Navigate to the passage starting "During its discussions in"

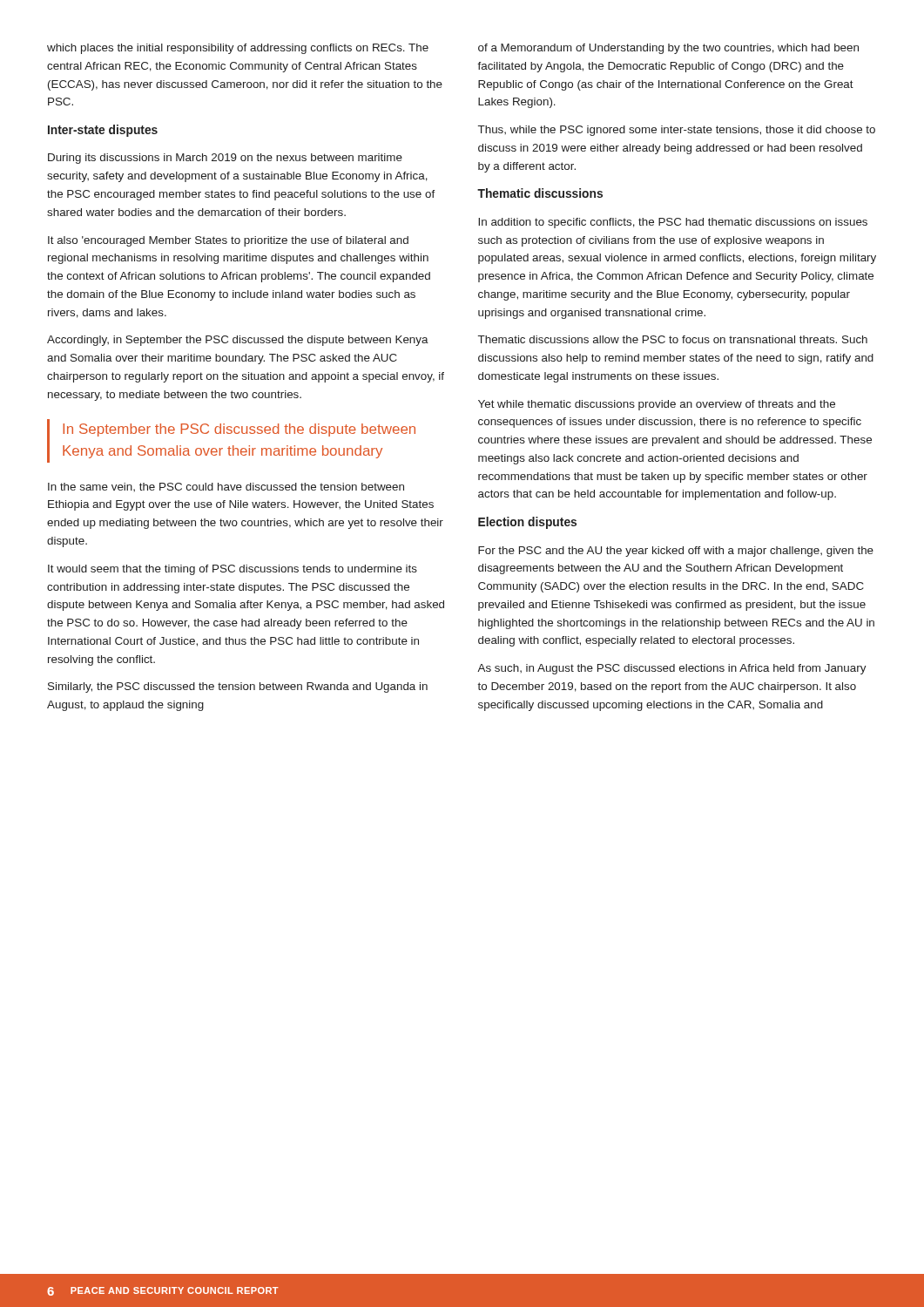click(x=247, y=186)
